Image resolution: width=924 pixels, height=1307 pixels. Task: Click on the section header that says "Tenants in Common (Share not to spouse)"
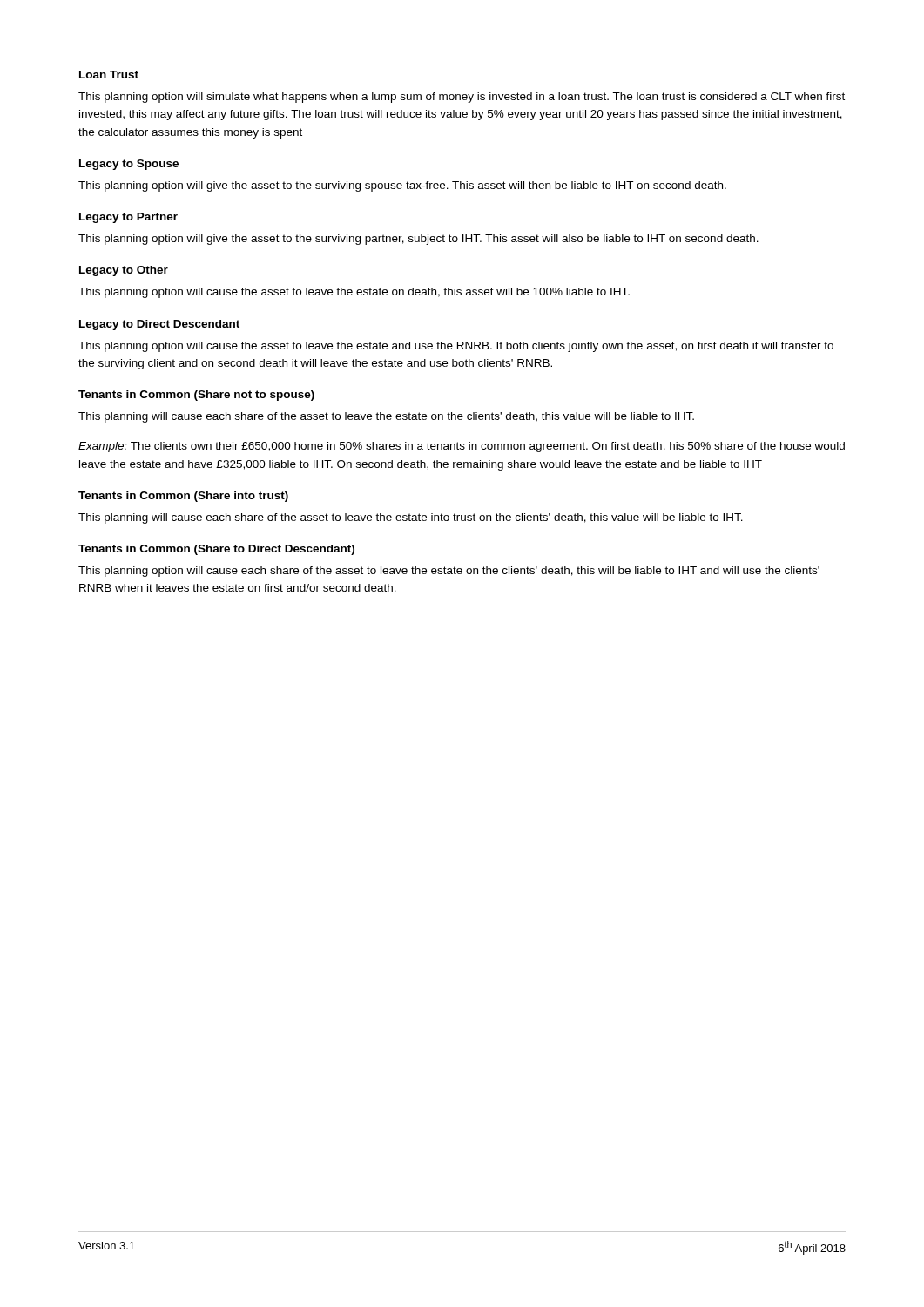point(196,394)
